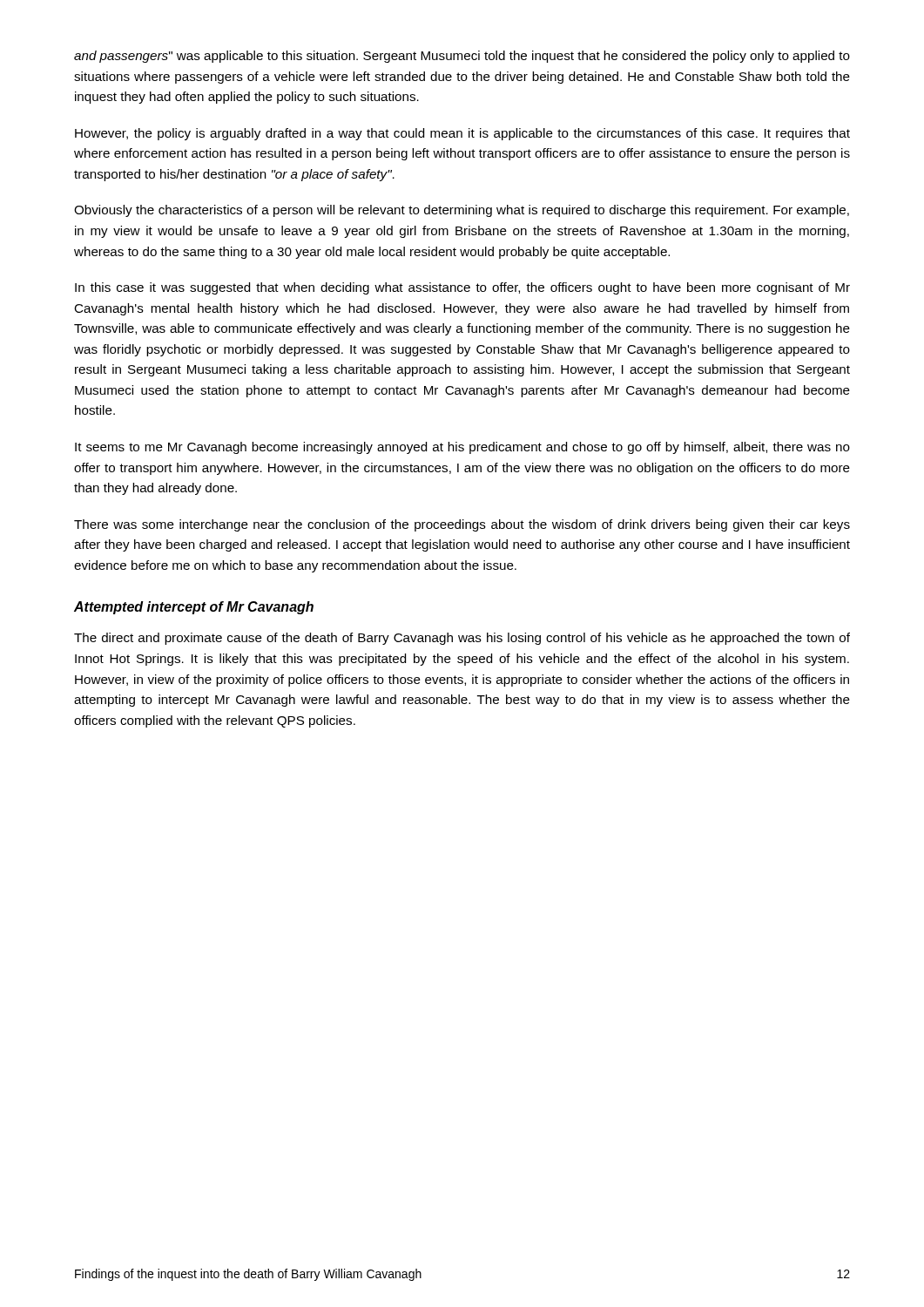924x1307 pixels.
Task: Select the text block containing "It seems to me Mr Cavanagh"
Action: pyautogui.click(x=462, y=467)
